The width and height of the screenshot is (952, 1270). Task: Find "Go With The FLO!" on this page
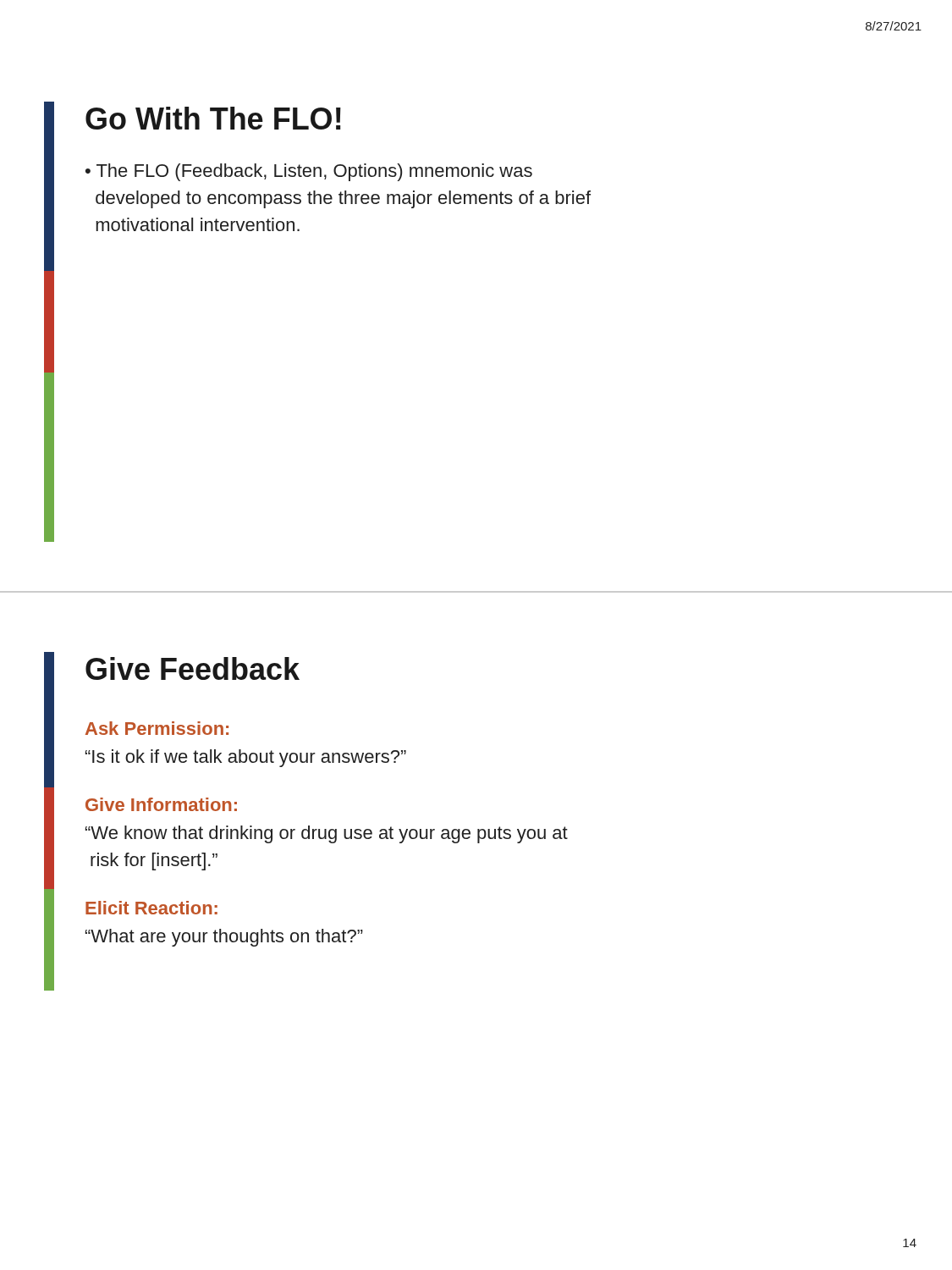[214, 119]
